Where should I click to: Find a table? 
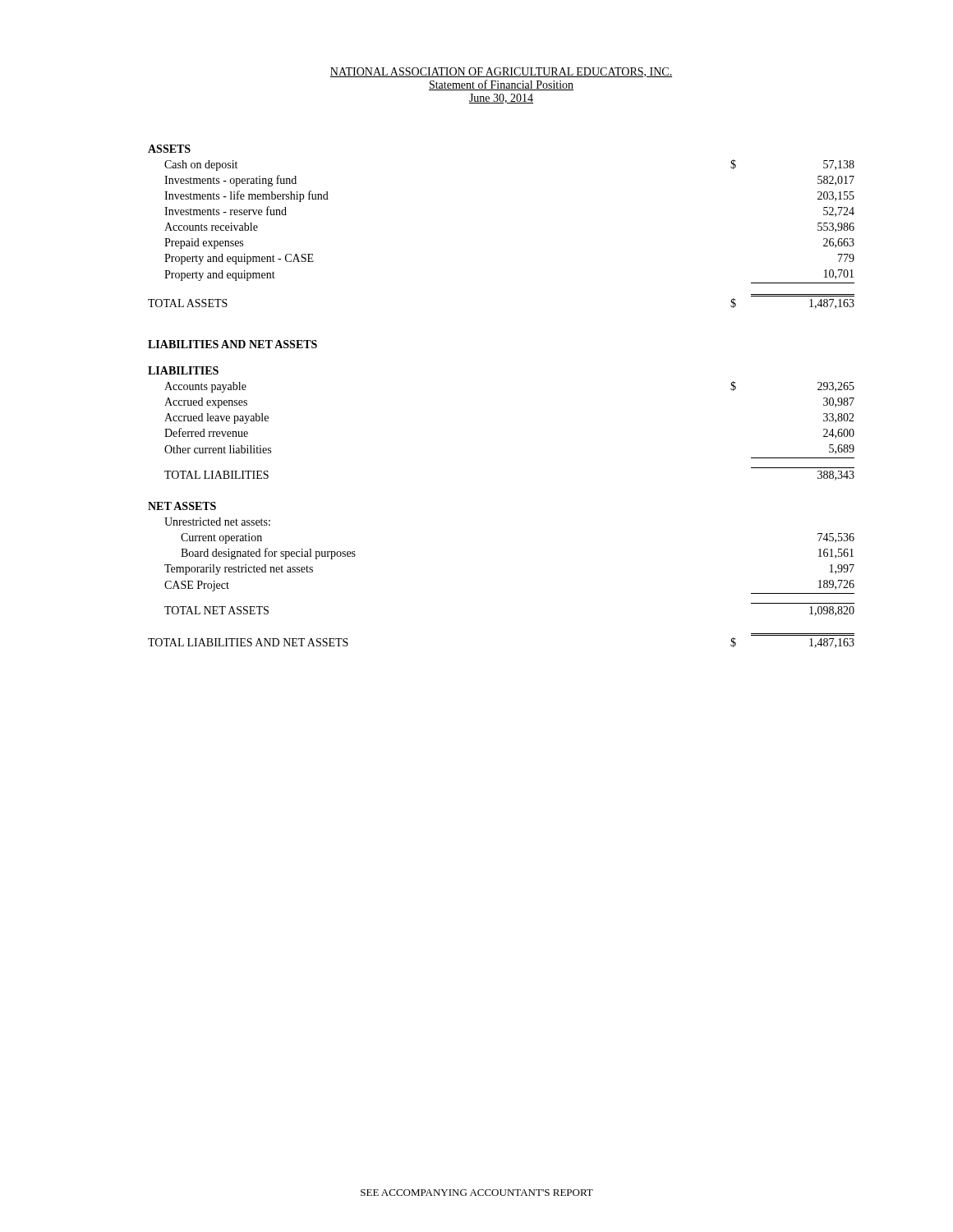pos(501,393)
